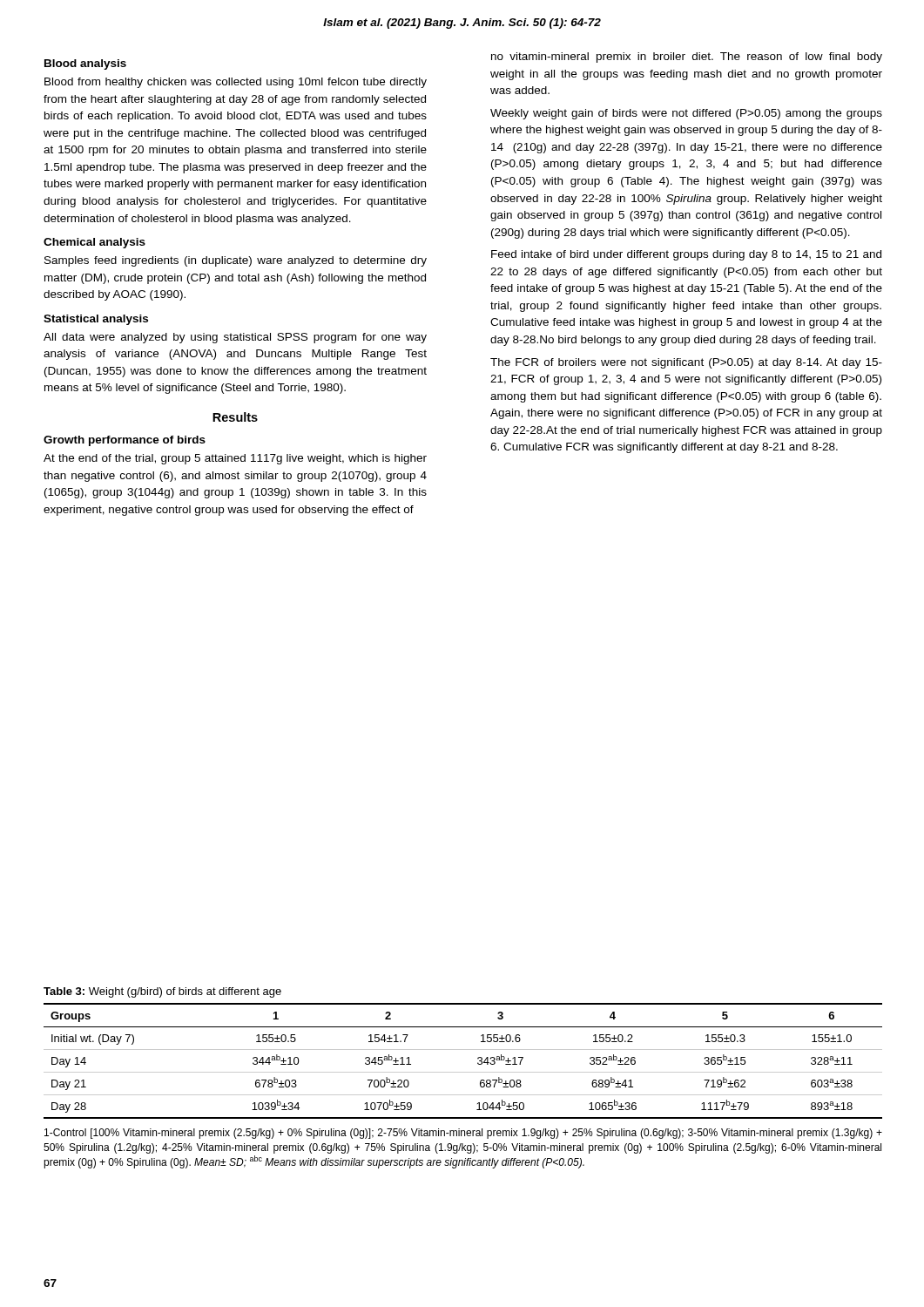Click the passage that begins "At the end"
This screenshot has width=924, height=1307.
coord(235,483)
